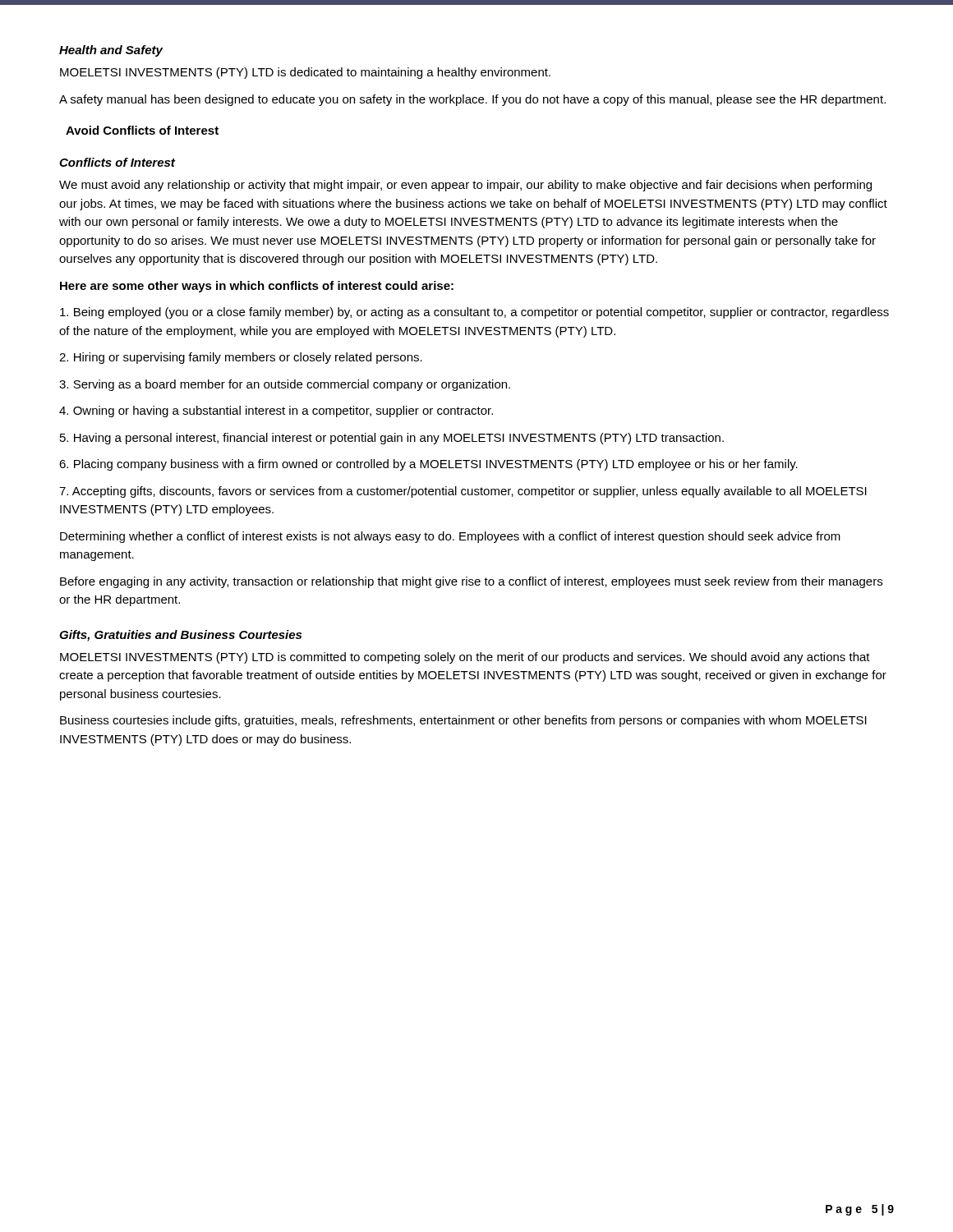The height and width of the screenshot is (1232, 953).
Task: Find the list item that says "5. Having a personal interest, financial"
Action: 392,437
